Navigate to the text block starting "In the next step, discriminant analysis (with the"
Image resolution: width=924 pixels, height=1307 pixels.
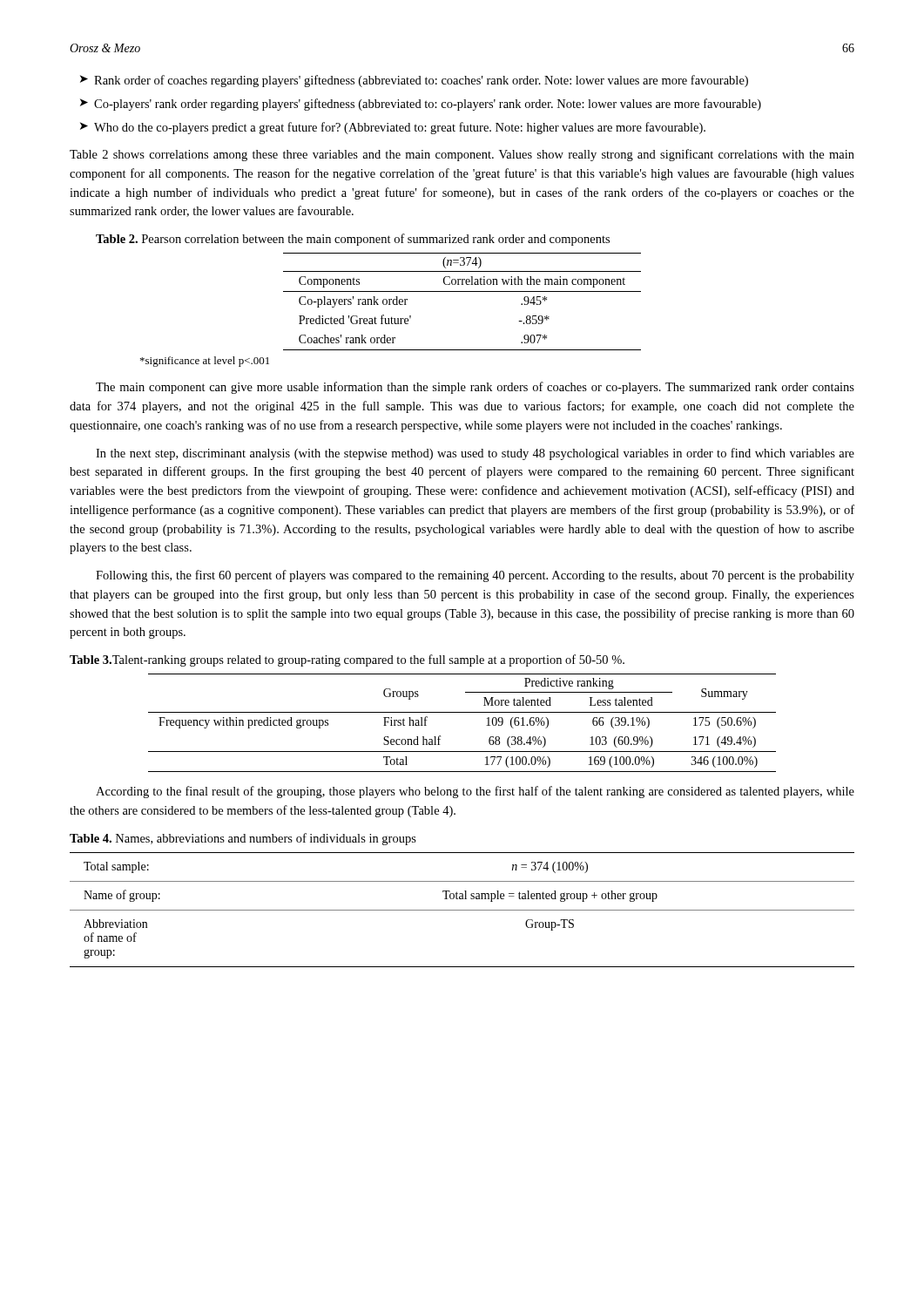[x=462, y=500]
